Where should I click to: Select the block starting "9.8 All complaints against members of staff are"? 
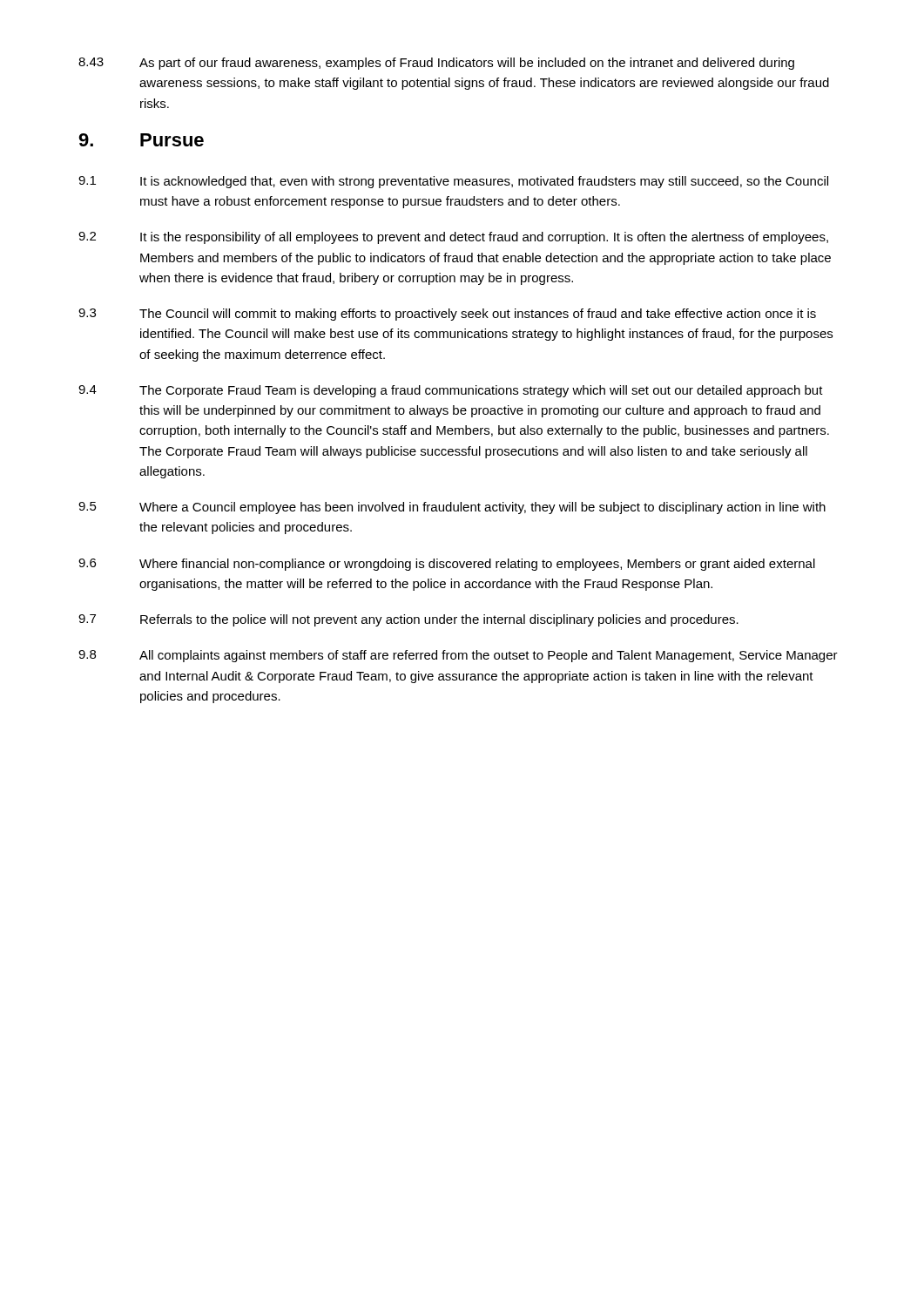462,675
